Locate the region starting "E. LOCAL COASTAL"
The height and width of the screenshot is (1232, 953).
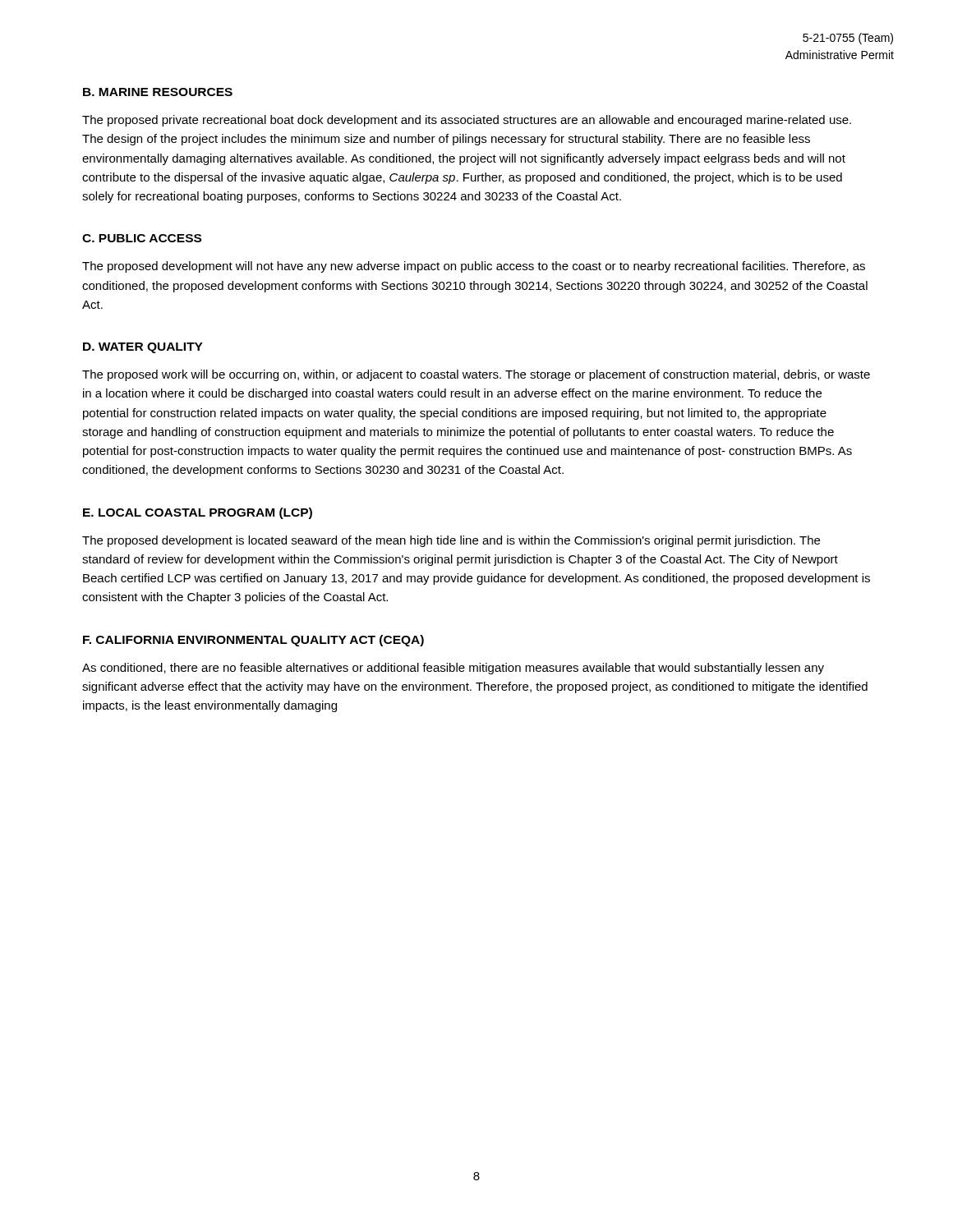pos(476,554)
